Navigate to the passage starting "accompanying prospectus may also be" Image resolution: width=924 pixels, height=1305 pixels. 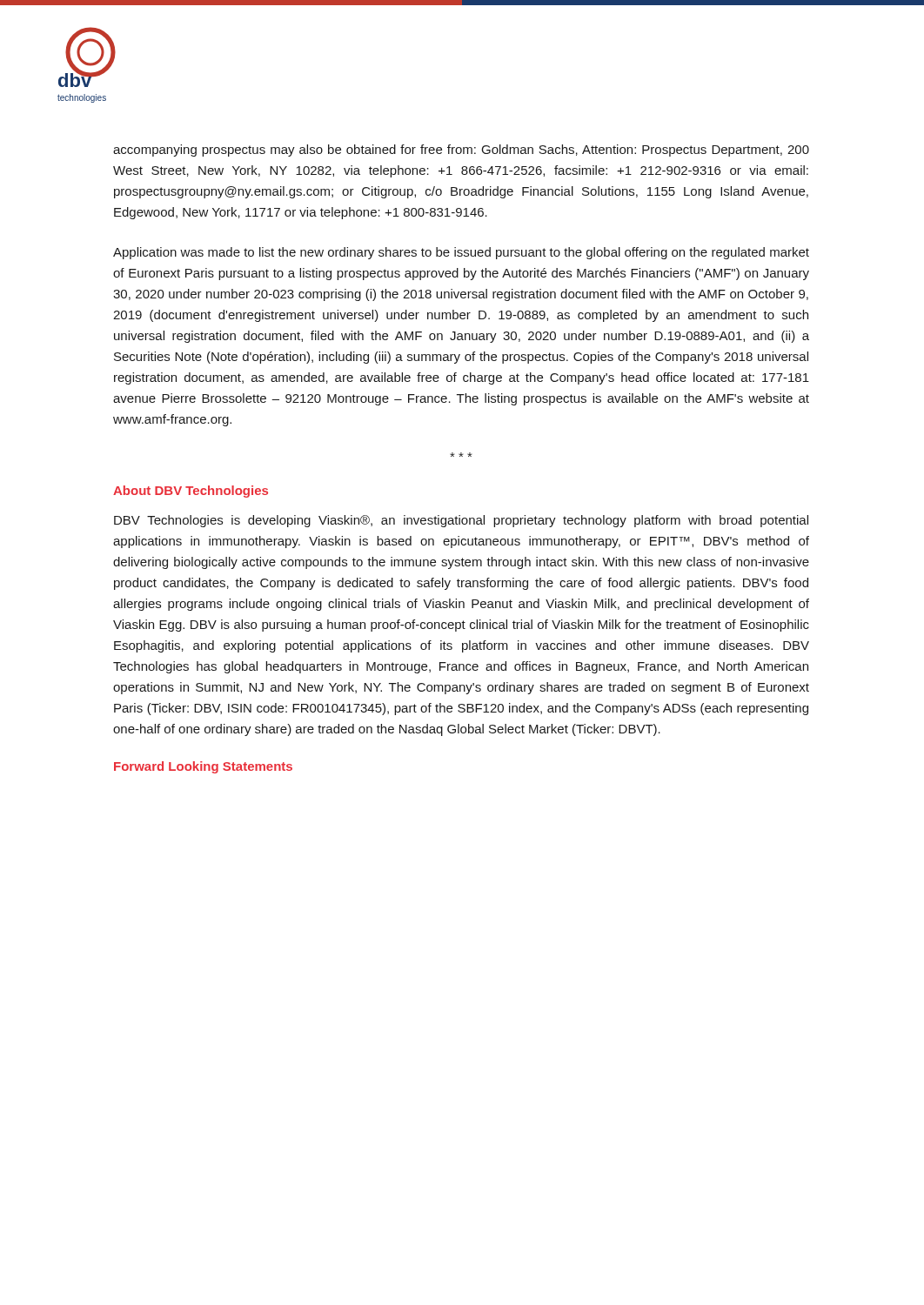461,181
